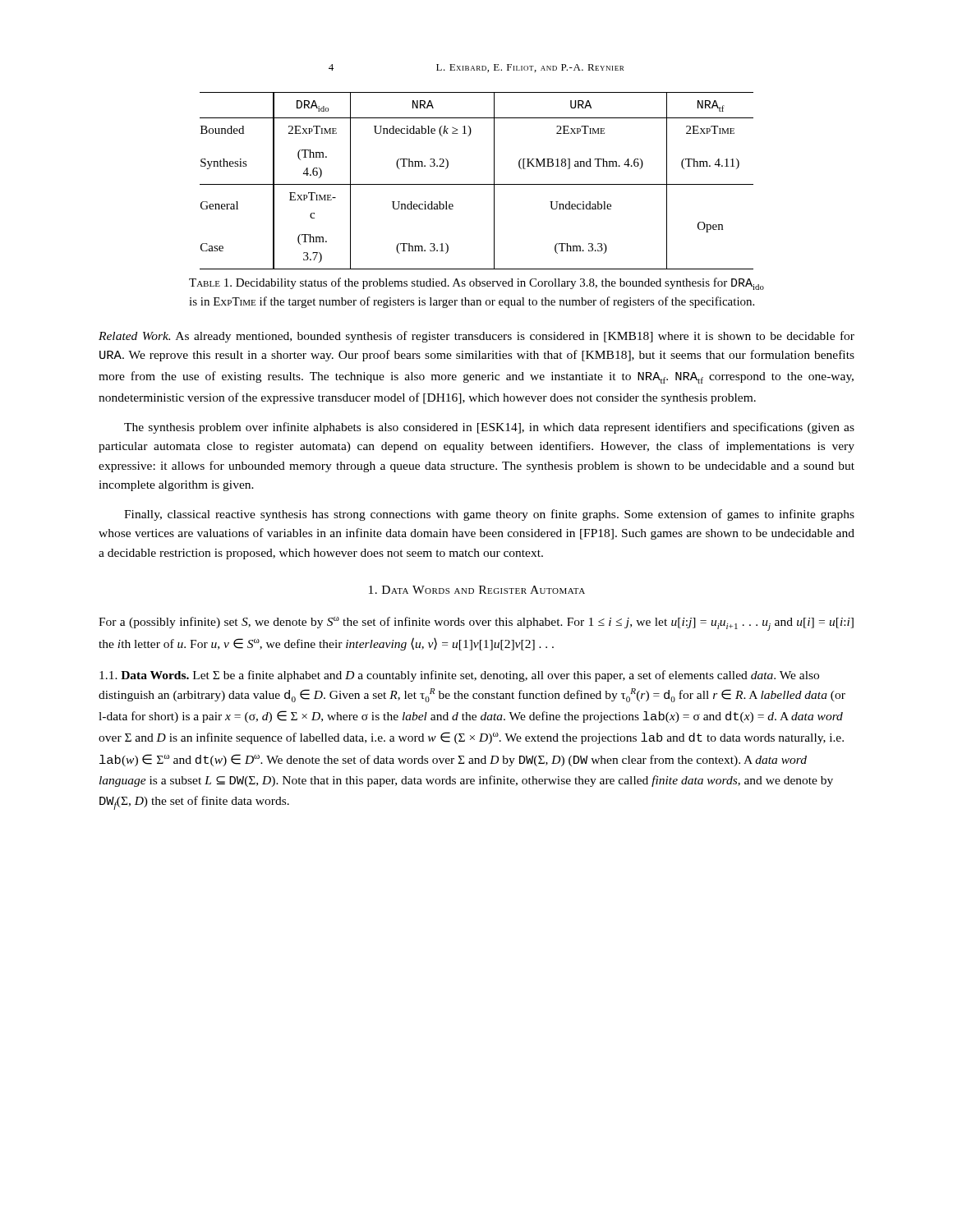Select the element starting "Related Work. As already"

click(476, 366)
